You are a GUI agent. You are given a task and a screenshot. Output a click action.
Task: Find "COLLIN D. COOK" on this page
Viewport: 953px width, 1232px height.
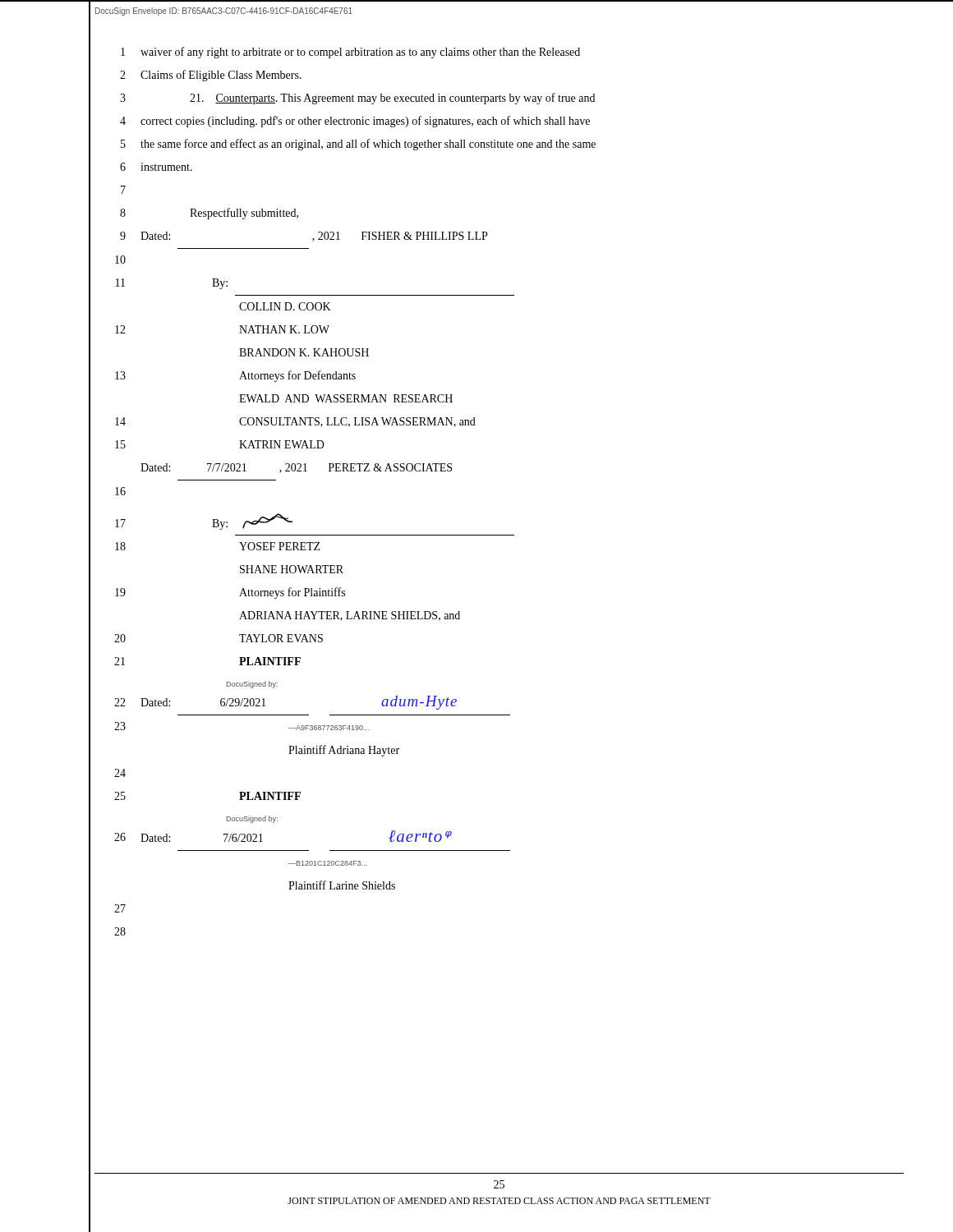click(x=285, y=306)
